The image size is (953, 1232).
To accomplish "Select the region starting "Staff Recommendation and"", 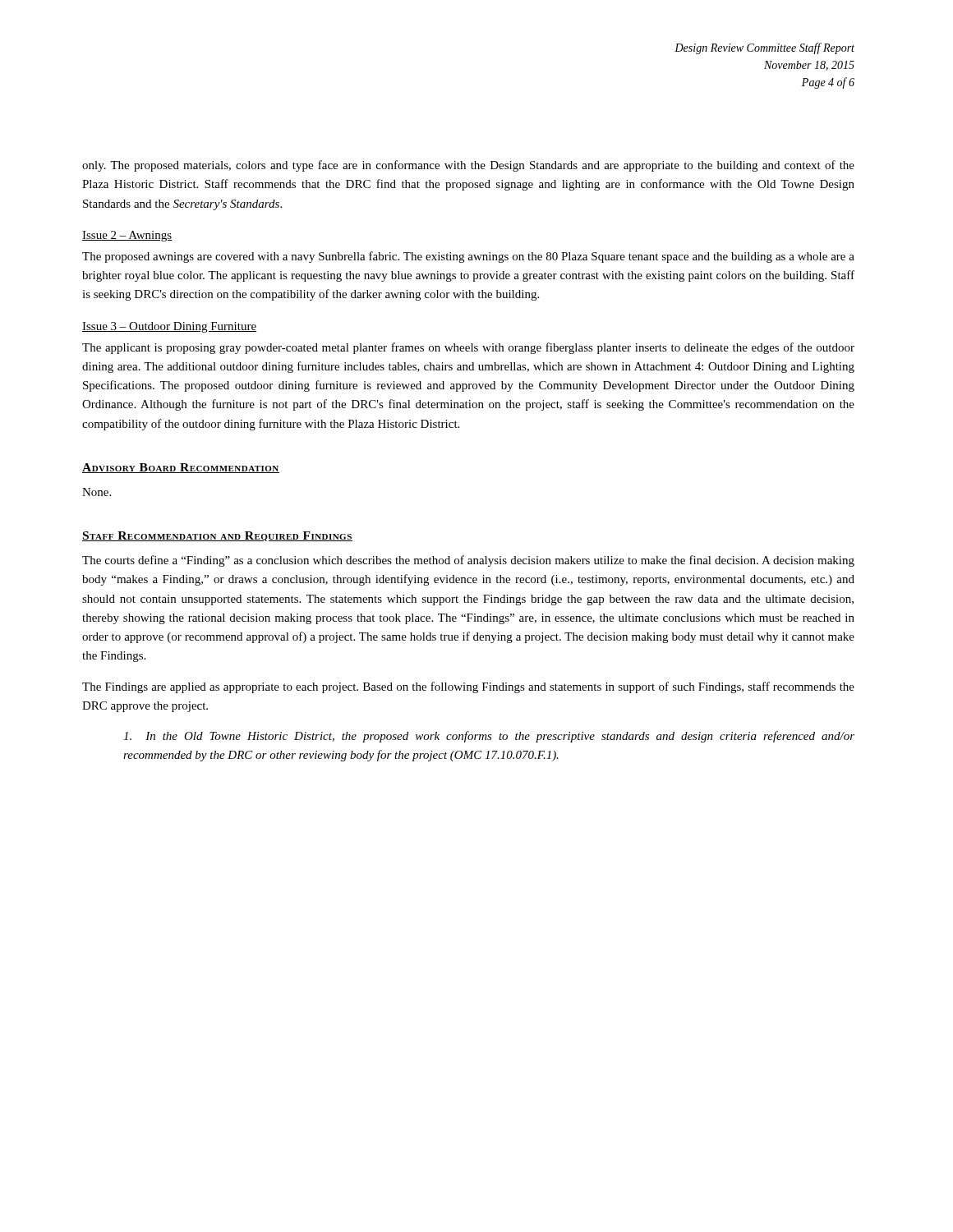I will click(217, 535).
